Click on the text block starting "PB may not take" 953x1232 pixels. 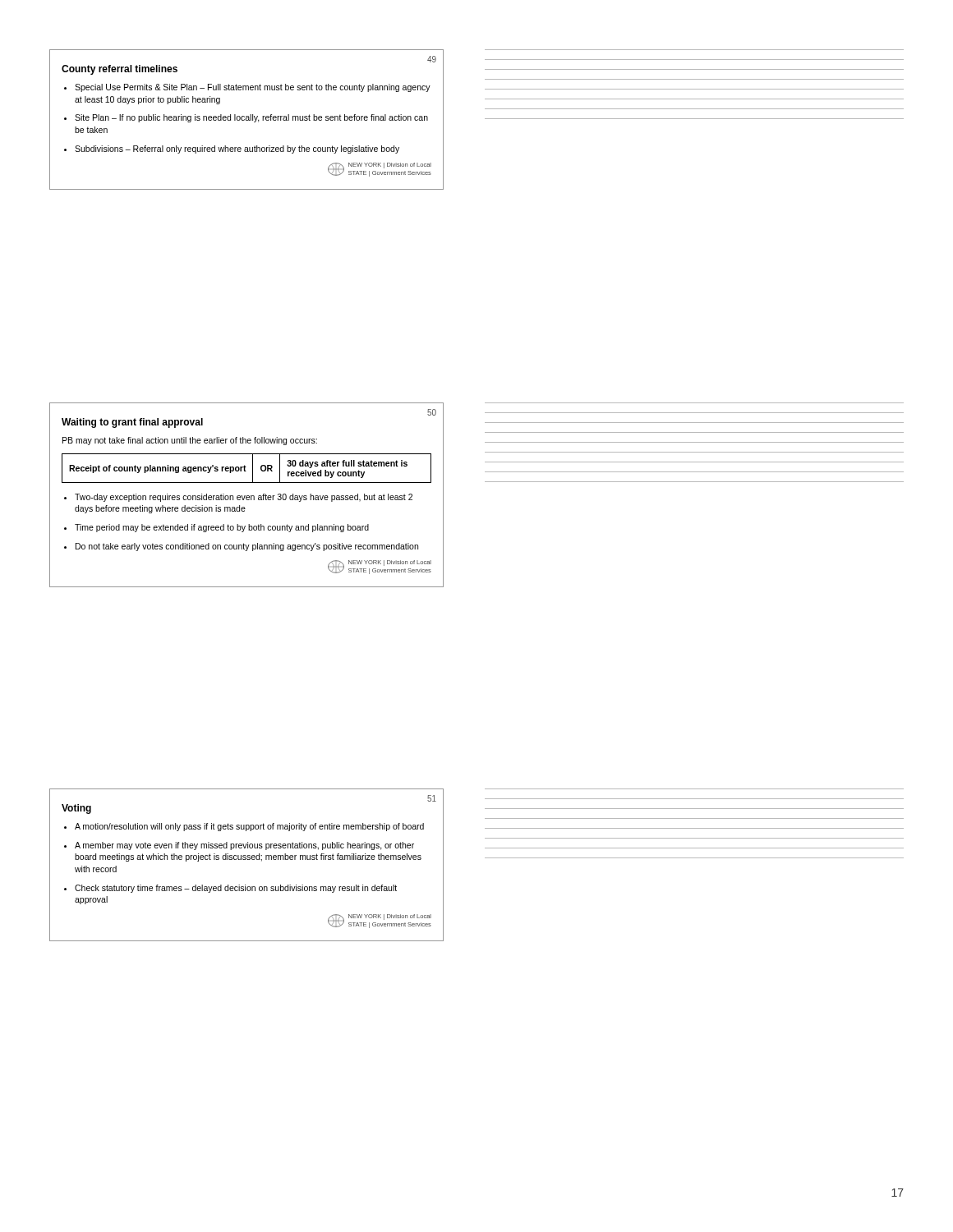click(x=190, y=440)
